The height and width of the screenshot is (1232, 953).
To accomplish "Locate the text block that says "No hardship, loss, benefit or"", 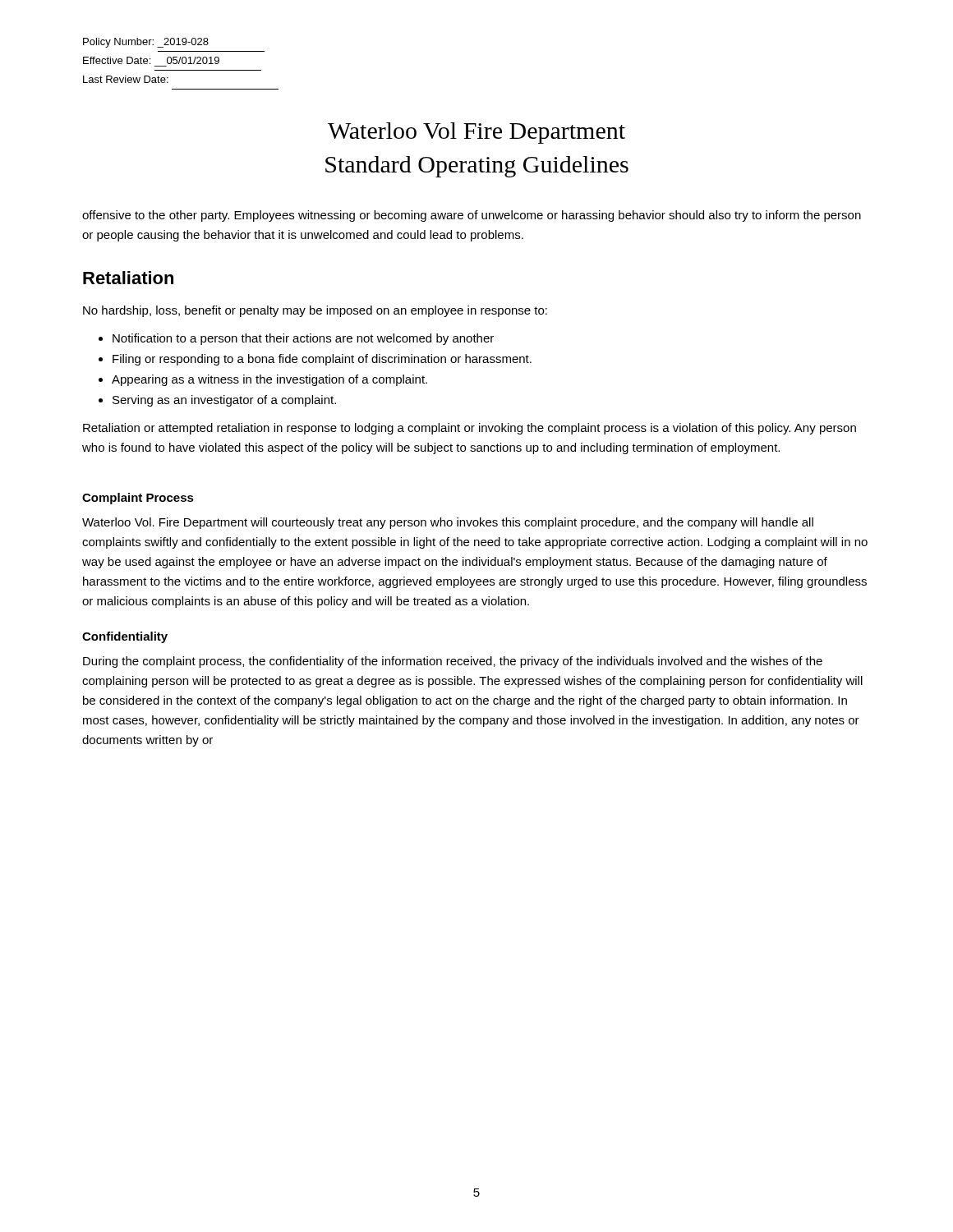I will coord(315,310).
